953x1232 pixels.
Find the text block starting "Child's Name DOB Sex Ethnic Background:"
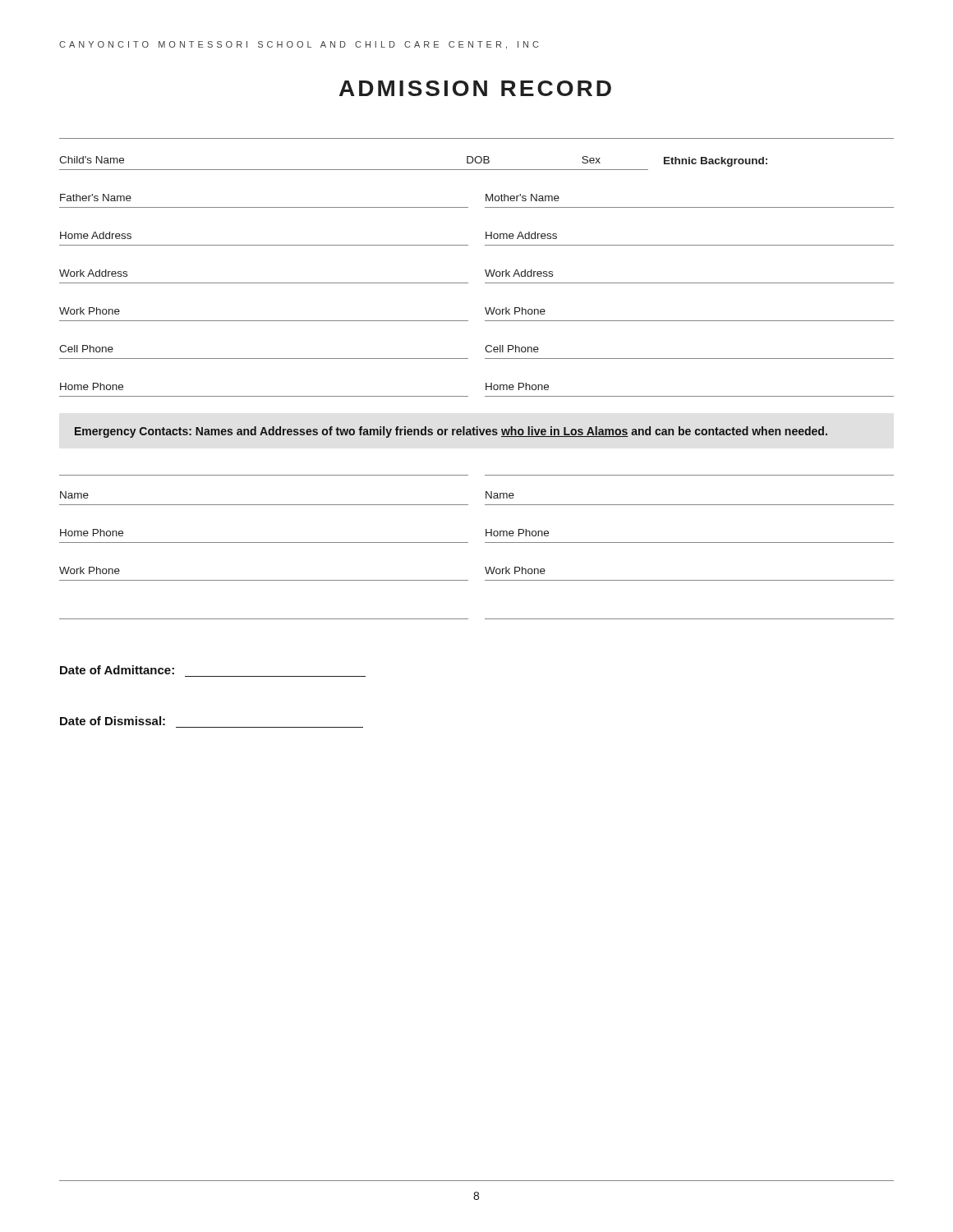[476, 154]
